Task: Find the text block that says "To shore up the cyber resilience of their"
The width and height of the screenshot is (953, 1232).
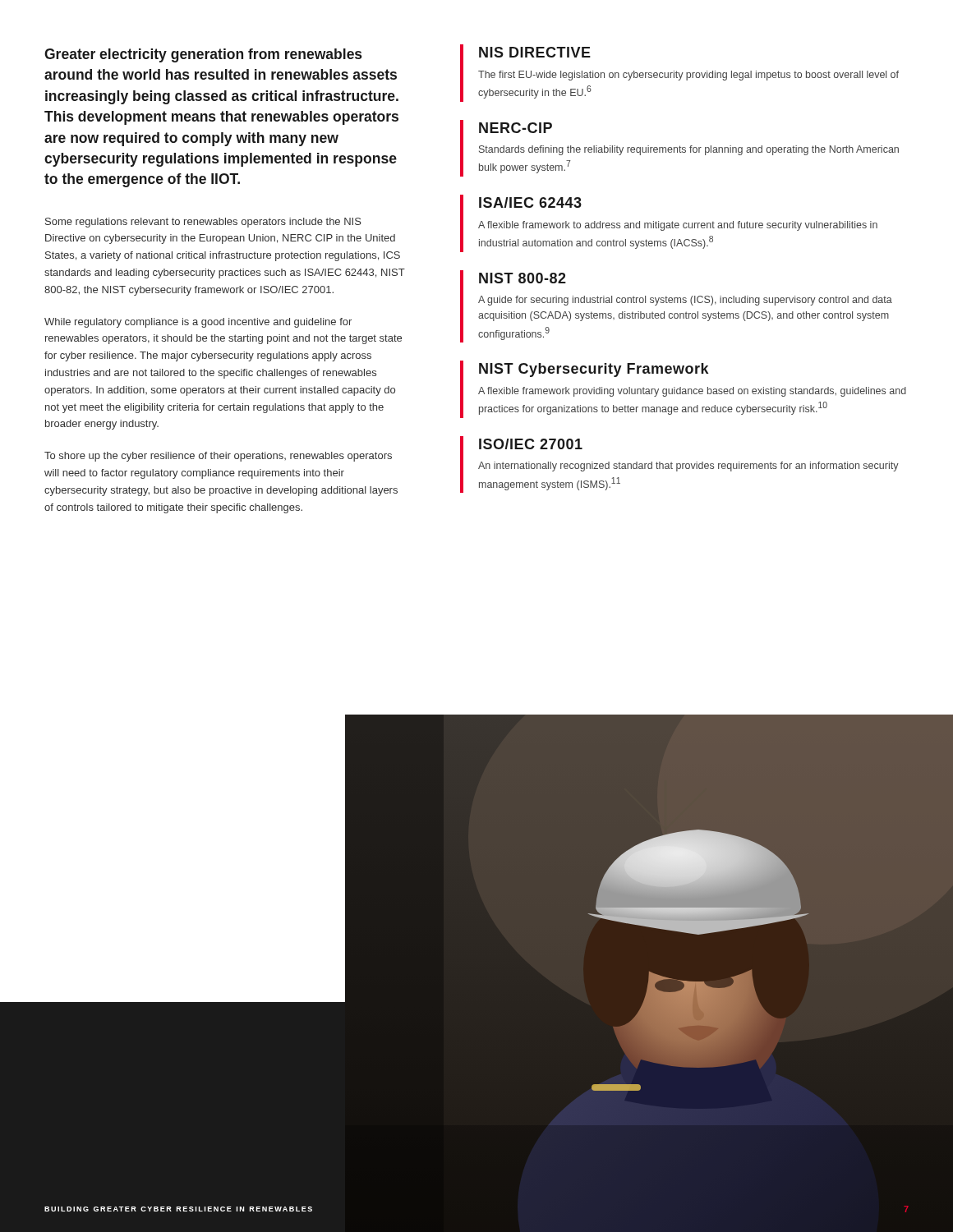Action: click(221, 481)
